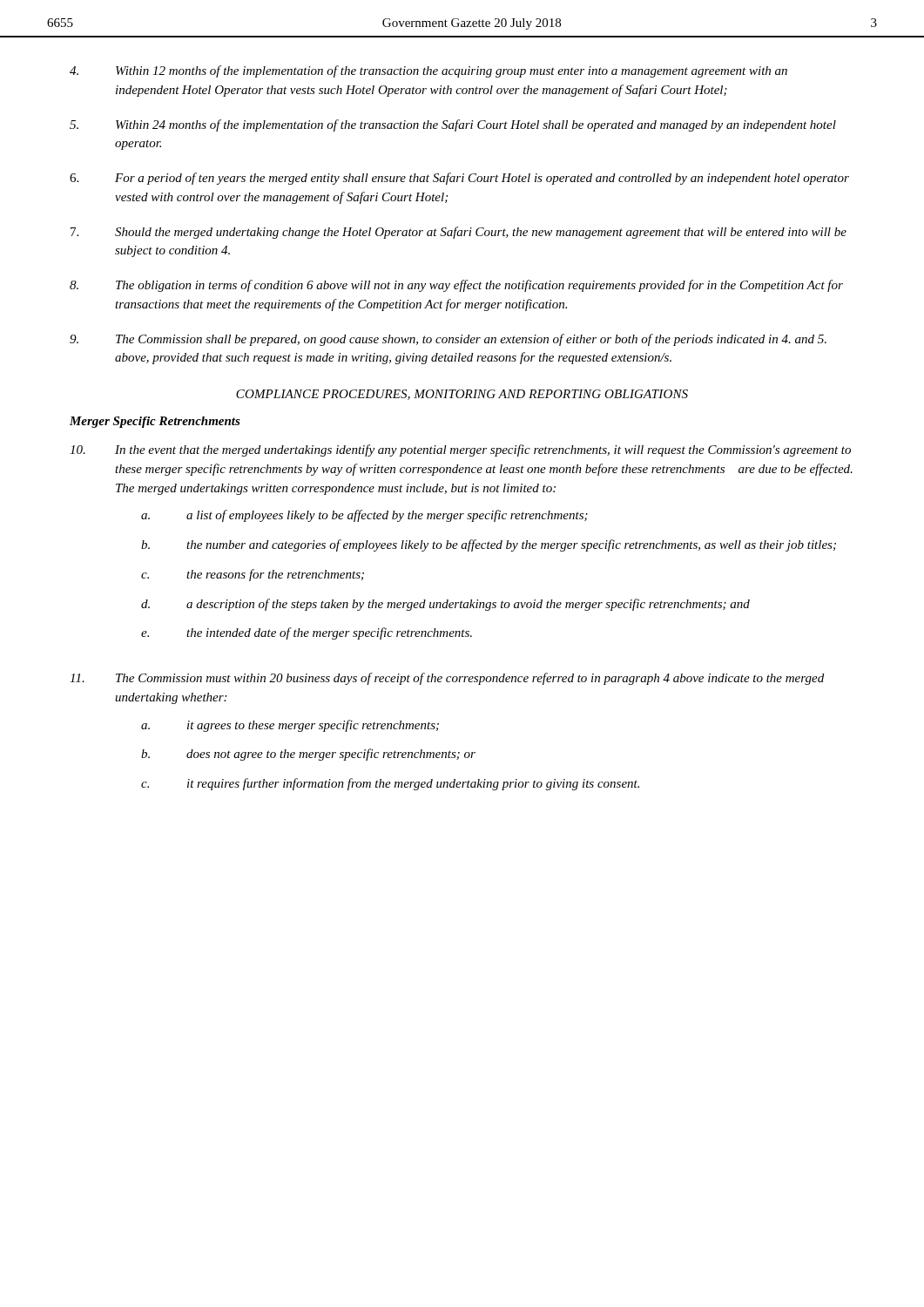Where is the passage that starts "b. does not agree to the merger"?

point(485,755)
